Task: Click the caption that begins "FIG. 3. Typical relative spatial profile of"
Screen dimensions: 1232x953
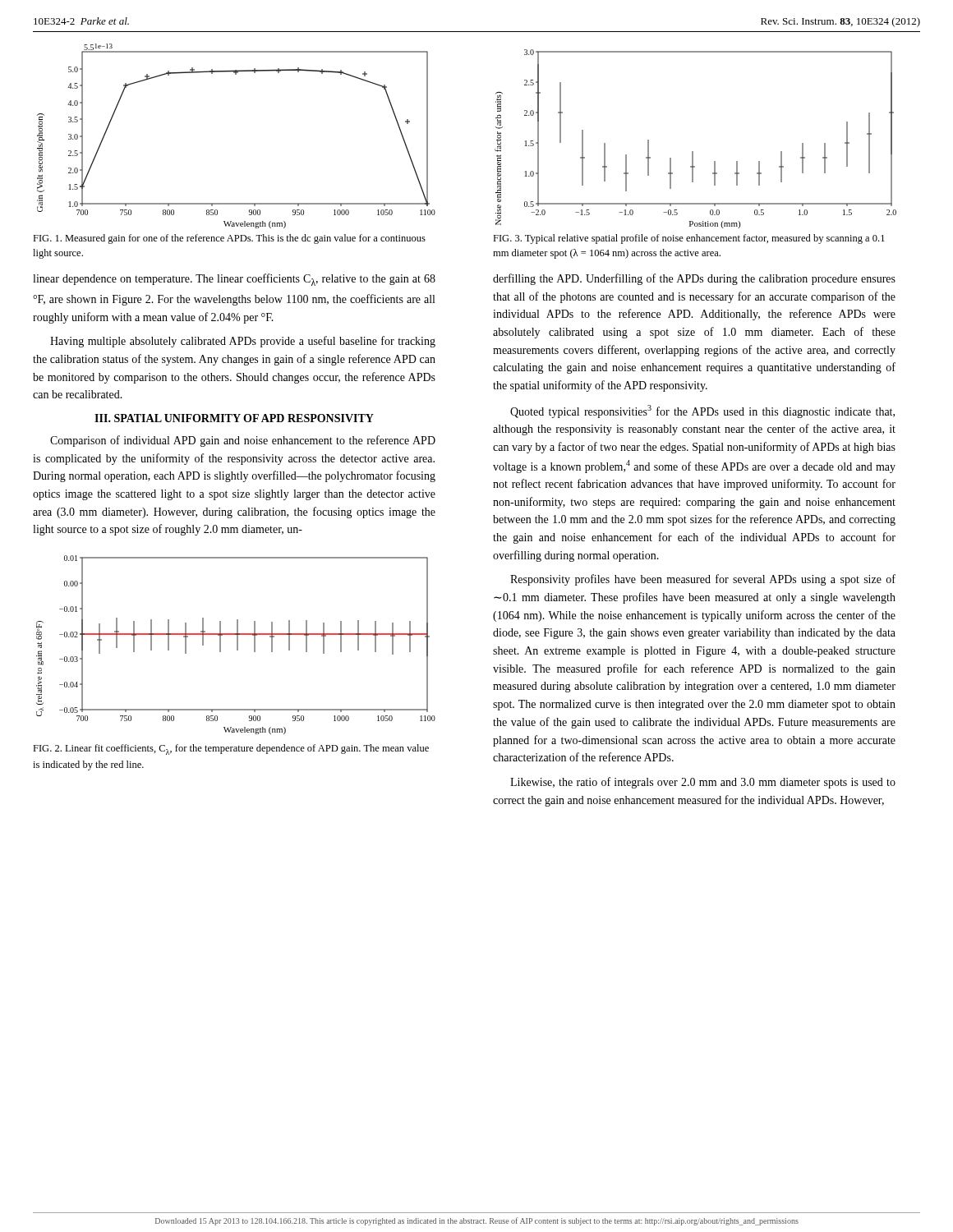Action: tap(689, 245)
